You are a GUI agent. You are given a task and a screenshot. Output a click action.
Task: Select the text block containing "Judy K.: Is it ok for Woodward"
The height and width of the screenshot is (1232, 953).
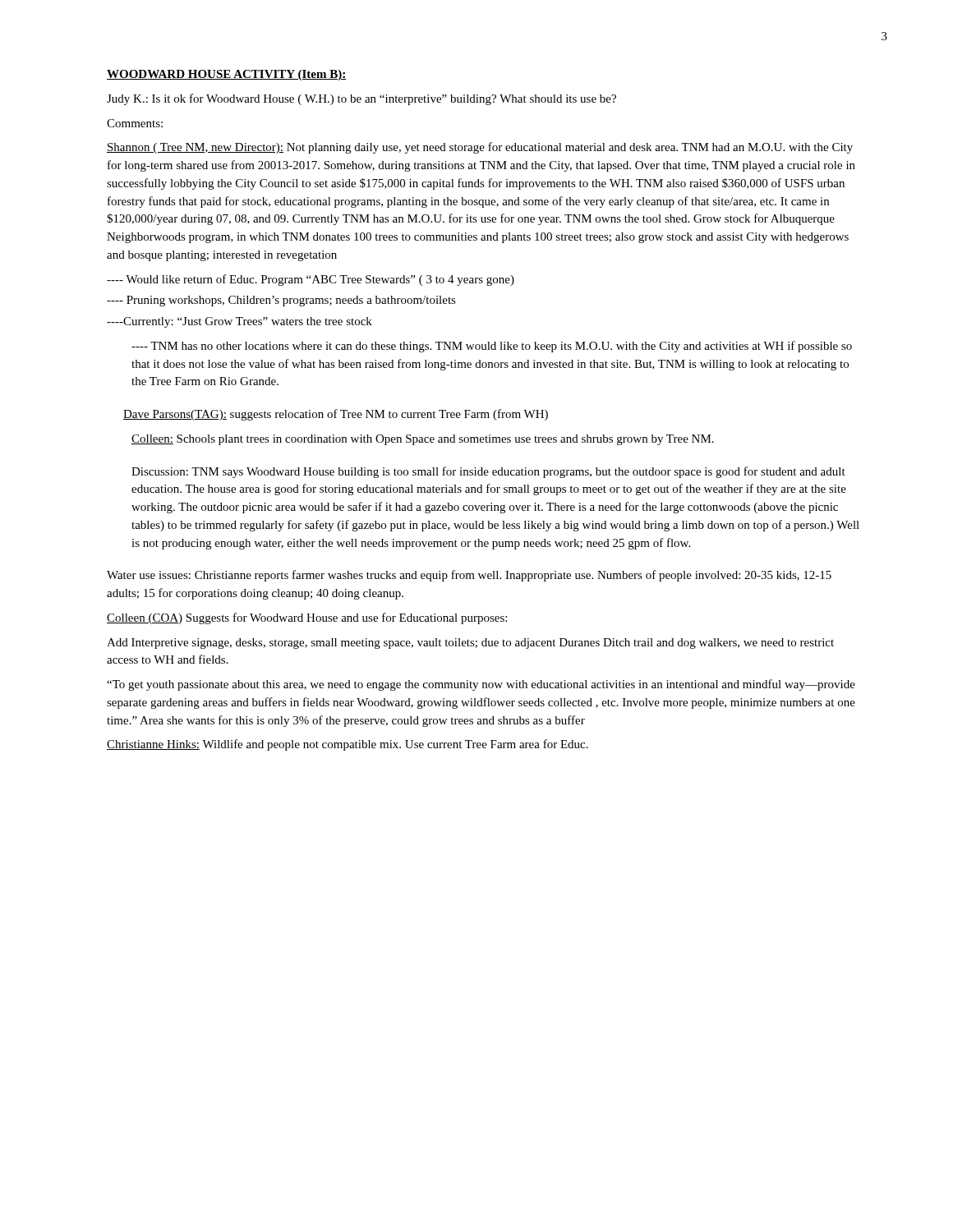pyautogui.click(x=362, y=98)
